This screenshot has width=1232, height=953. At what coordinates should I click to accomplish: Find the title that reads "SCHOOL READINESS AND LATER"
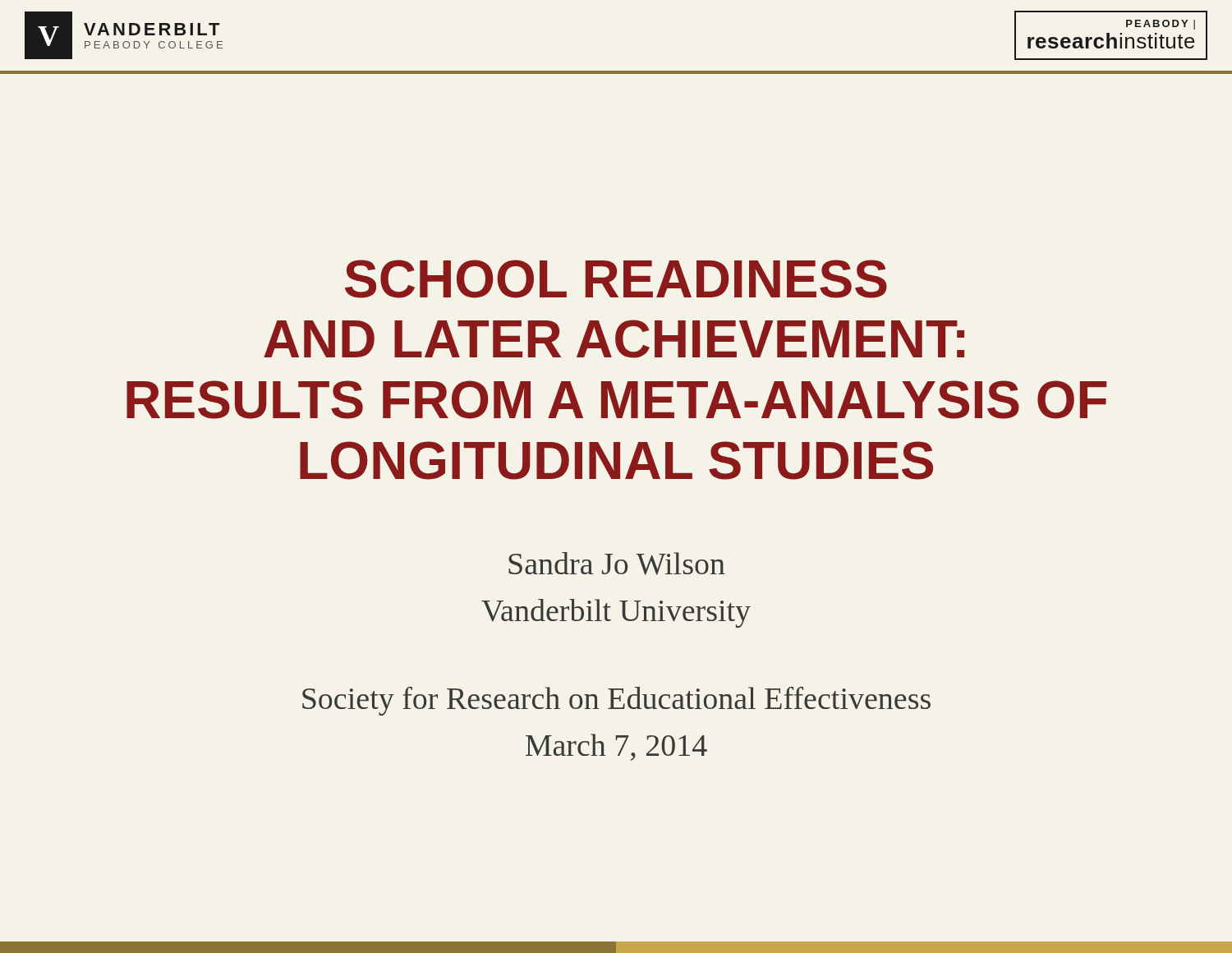coord(616,371)
